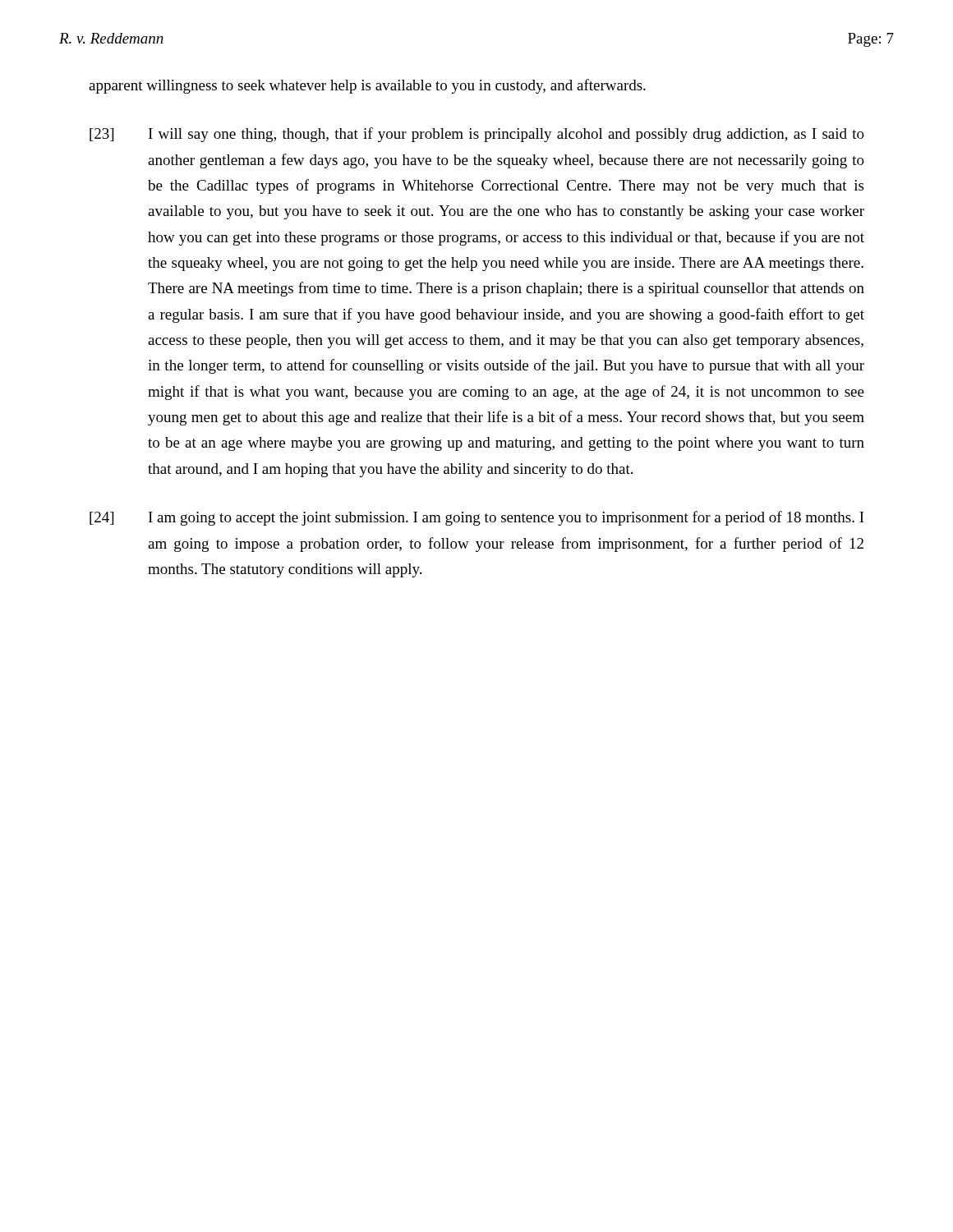
Task: Locate the block of text that opens with "[24] I am"
Action: (476, 543)
